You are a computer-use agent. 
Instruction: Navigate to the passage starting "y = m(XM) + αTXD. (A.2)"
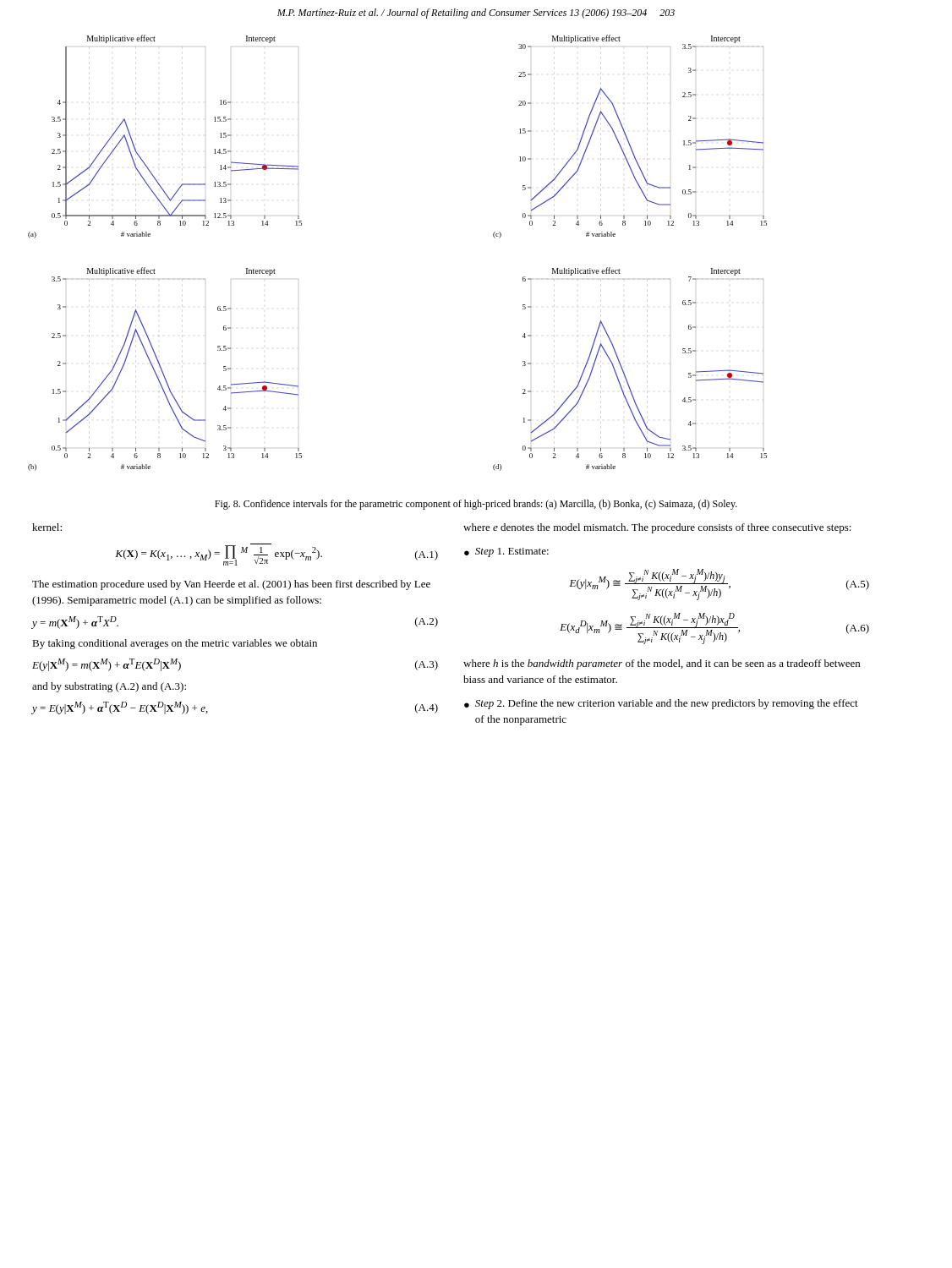coord(64,623)
